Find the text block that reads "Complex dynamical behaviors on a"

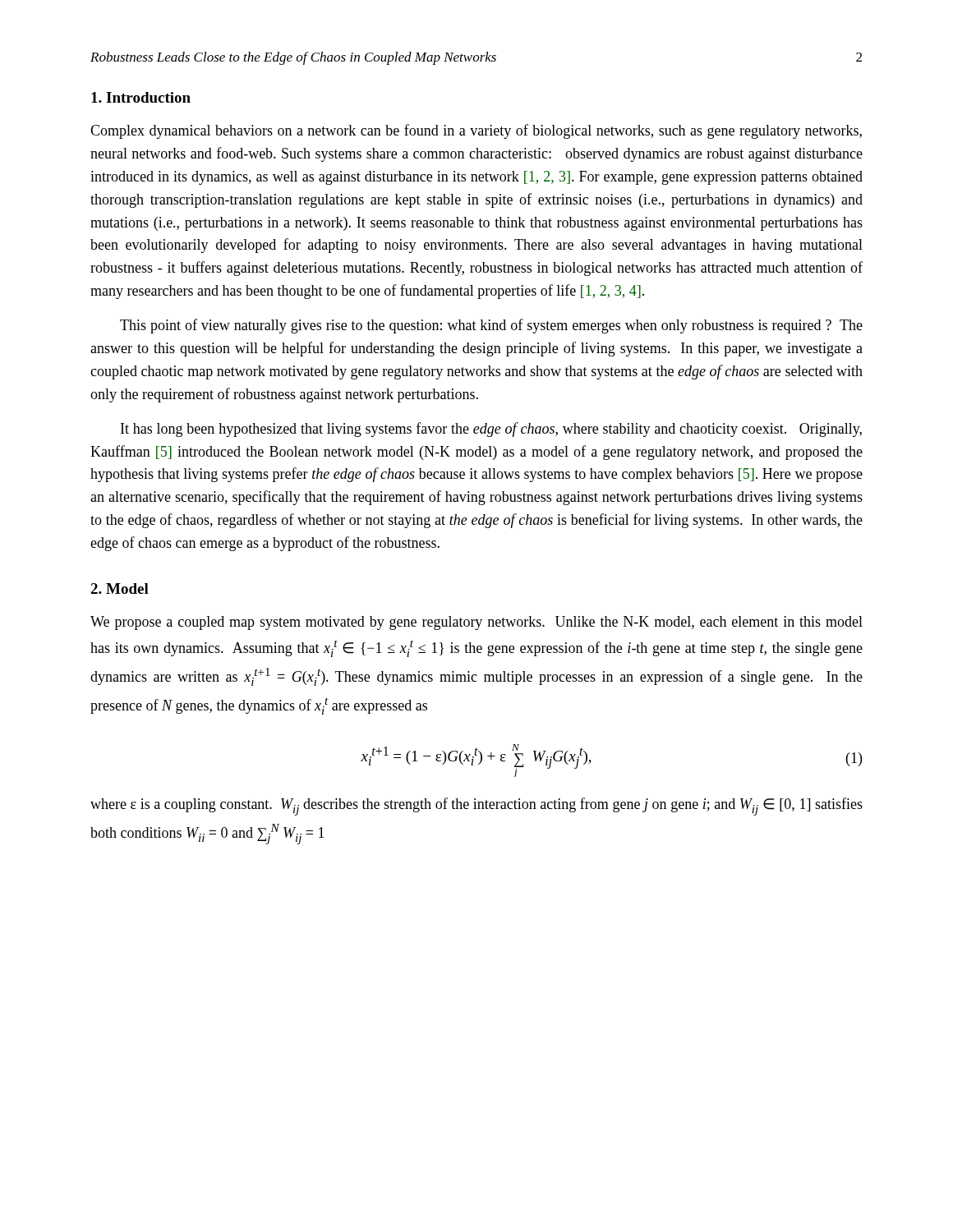pos(476,212)
